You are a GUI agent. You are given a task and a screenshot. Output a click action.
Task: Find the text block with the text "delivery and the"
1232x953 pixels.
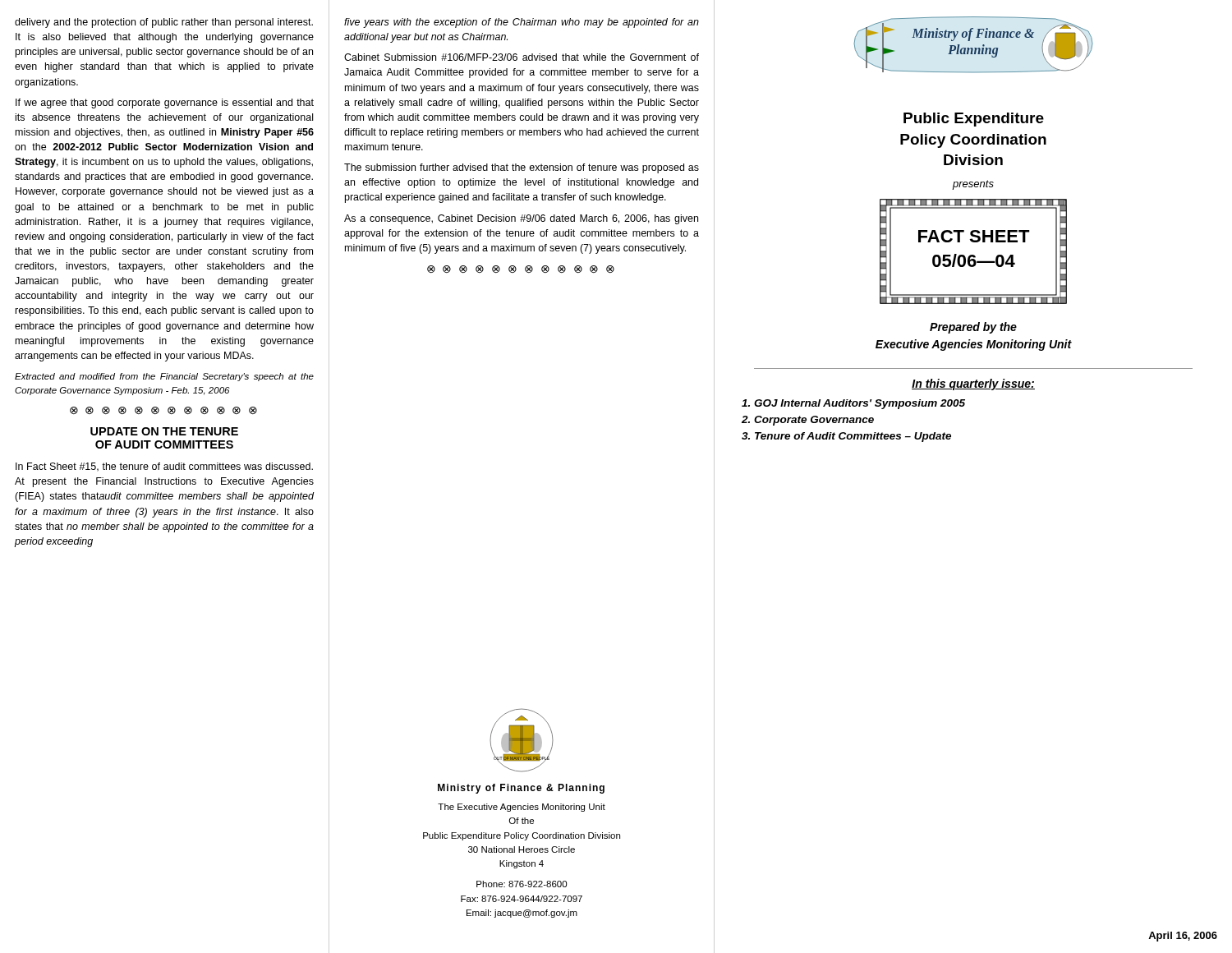click(x=164, y=52)
